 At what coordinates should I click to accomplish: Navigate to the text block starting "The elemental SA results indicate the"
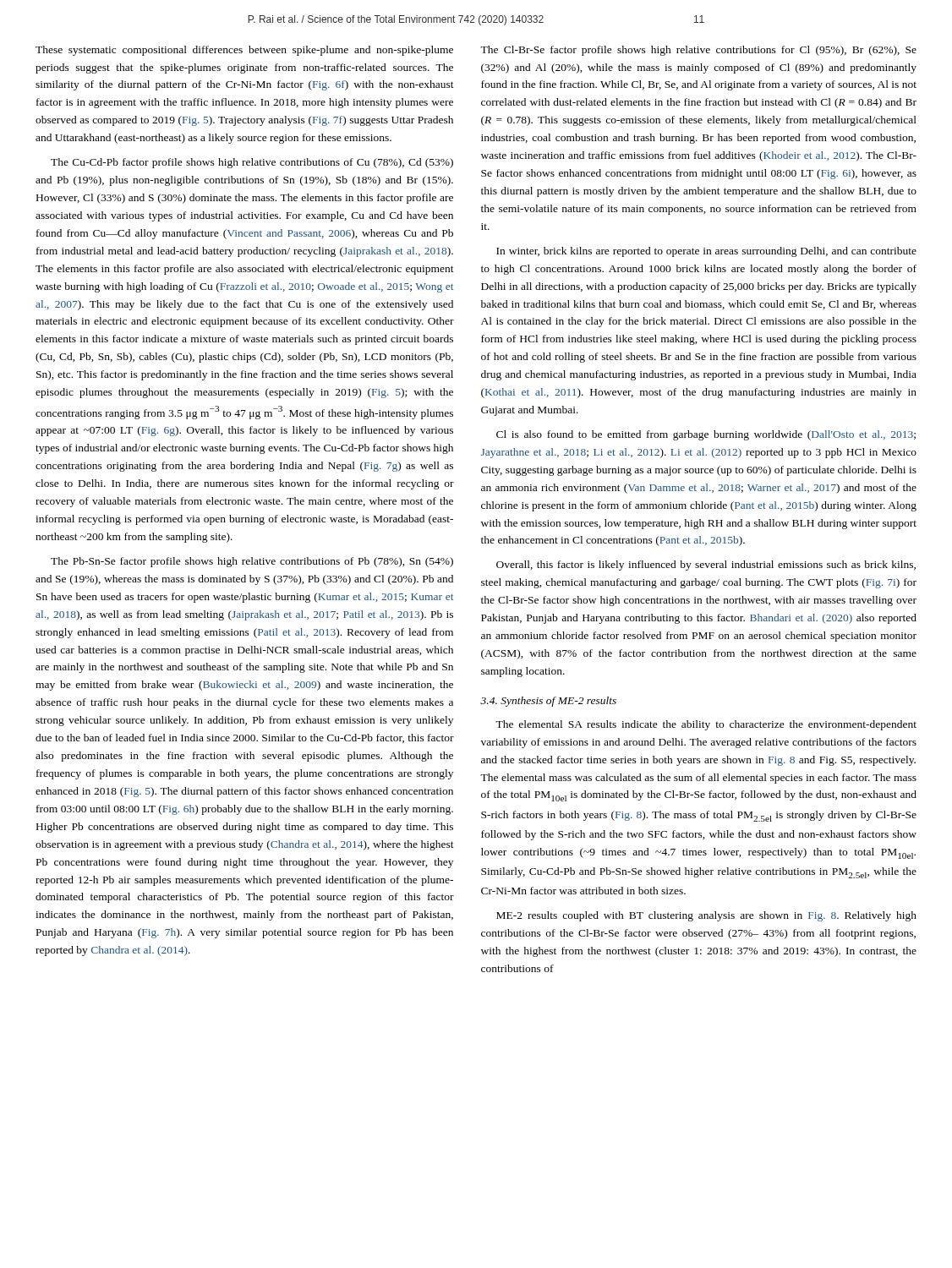point(699,808)
